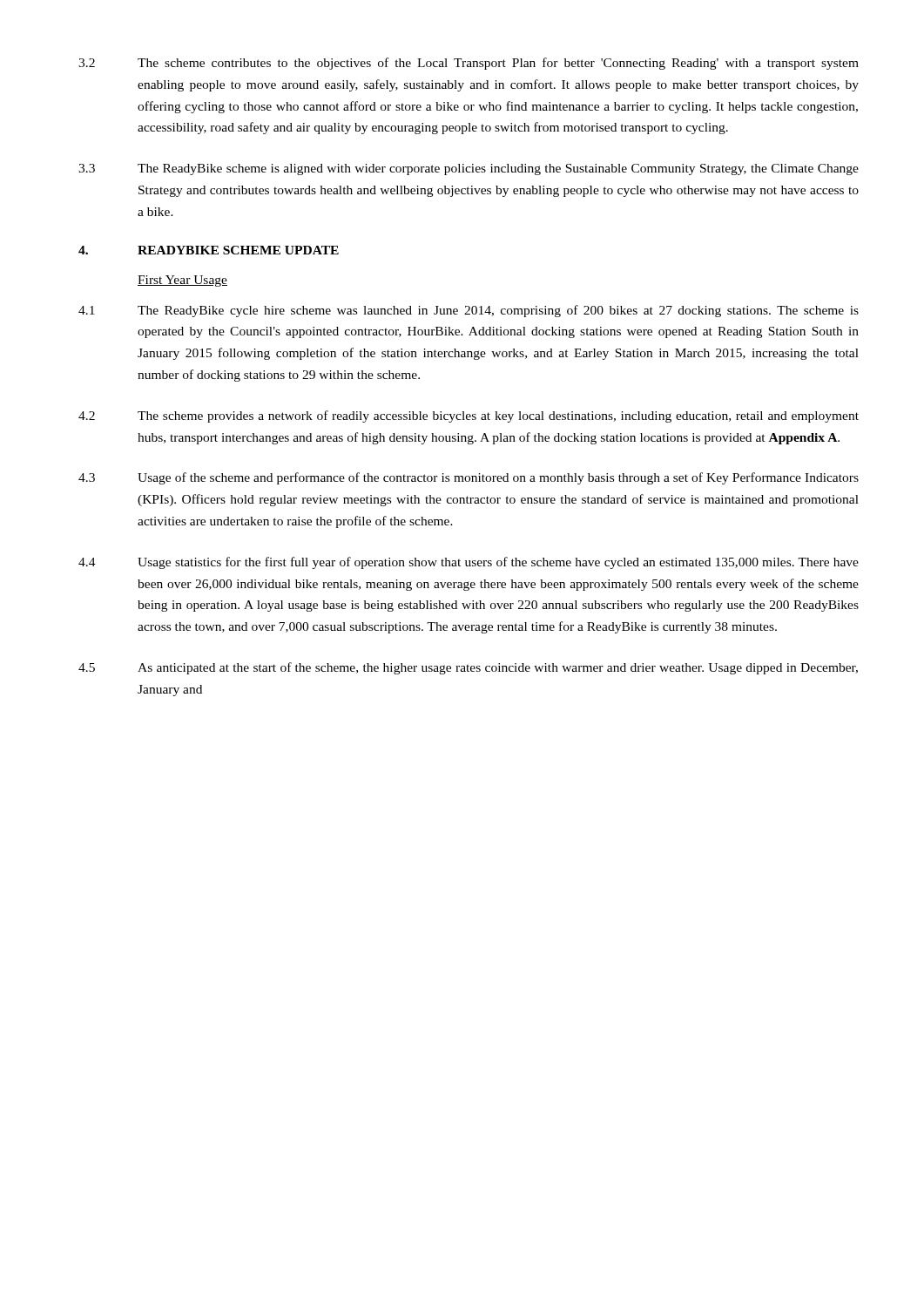Point to the region starting "First Year Usage"
Image resolution: width=924 pixels, height=1307 pixels.
[x=182, y=279]
